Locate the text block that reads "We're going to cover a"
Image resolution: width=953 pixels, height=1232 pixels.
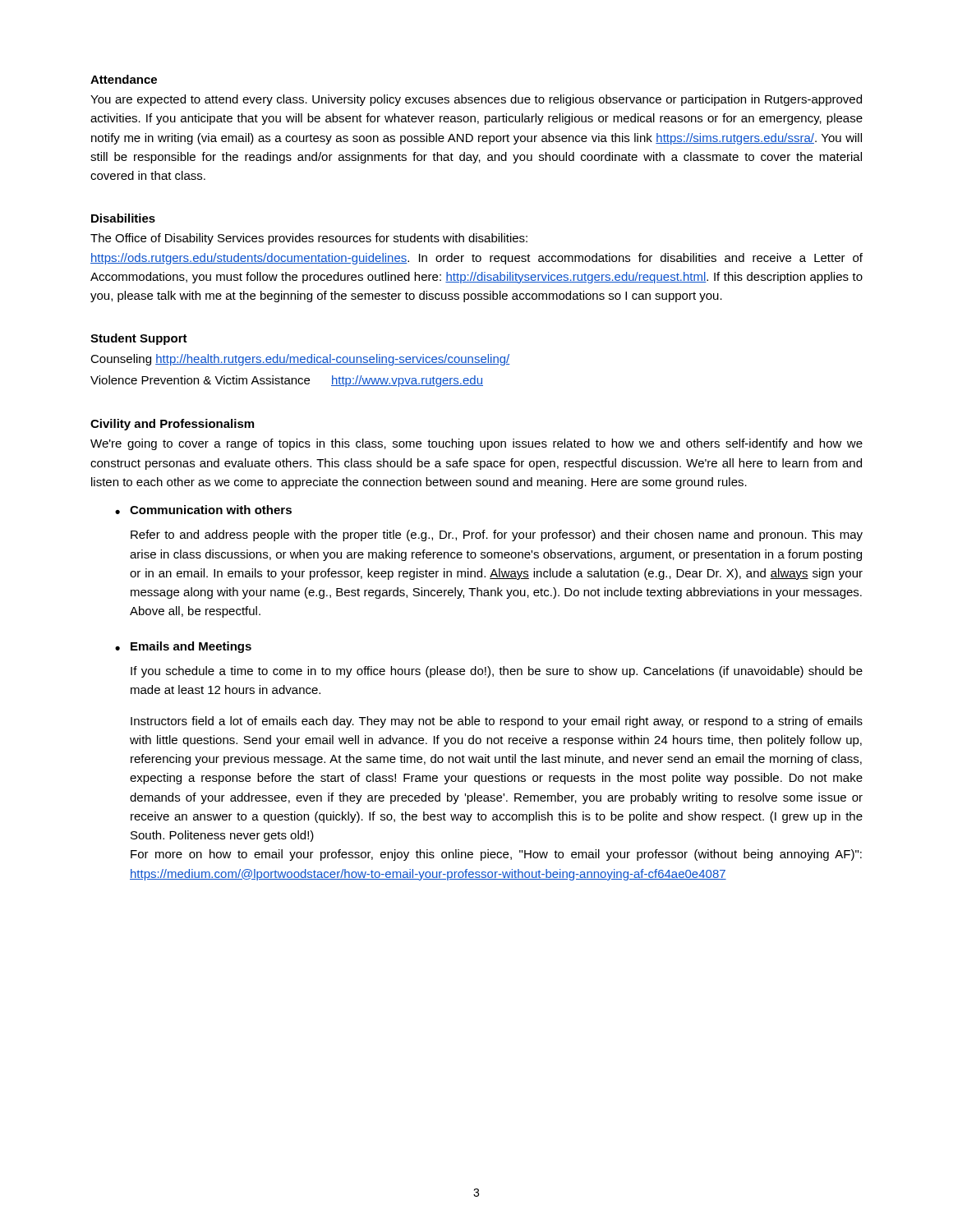click(476, 462)
